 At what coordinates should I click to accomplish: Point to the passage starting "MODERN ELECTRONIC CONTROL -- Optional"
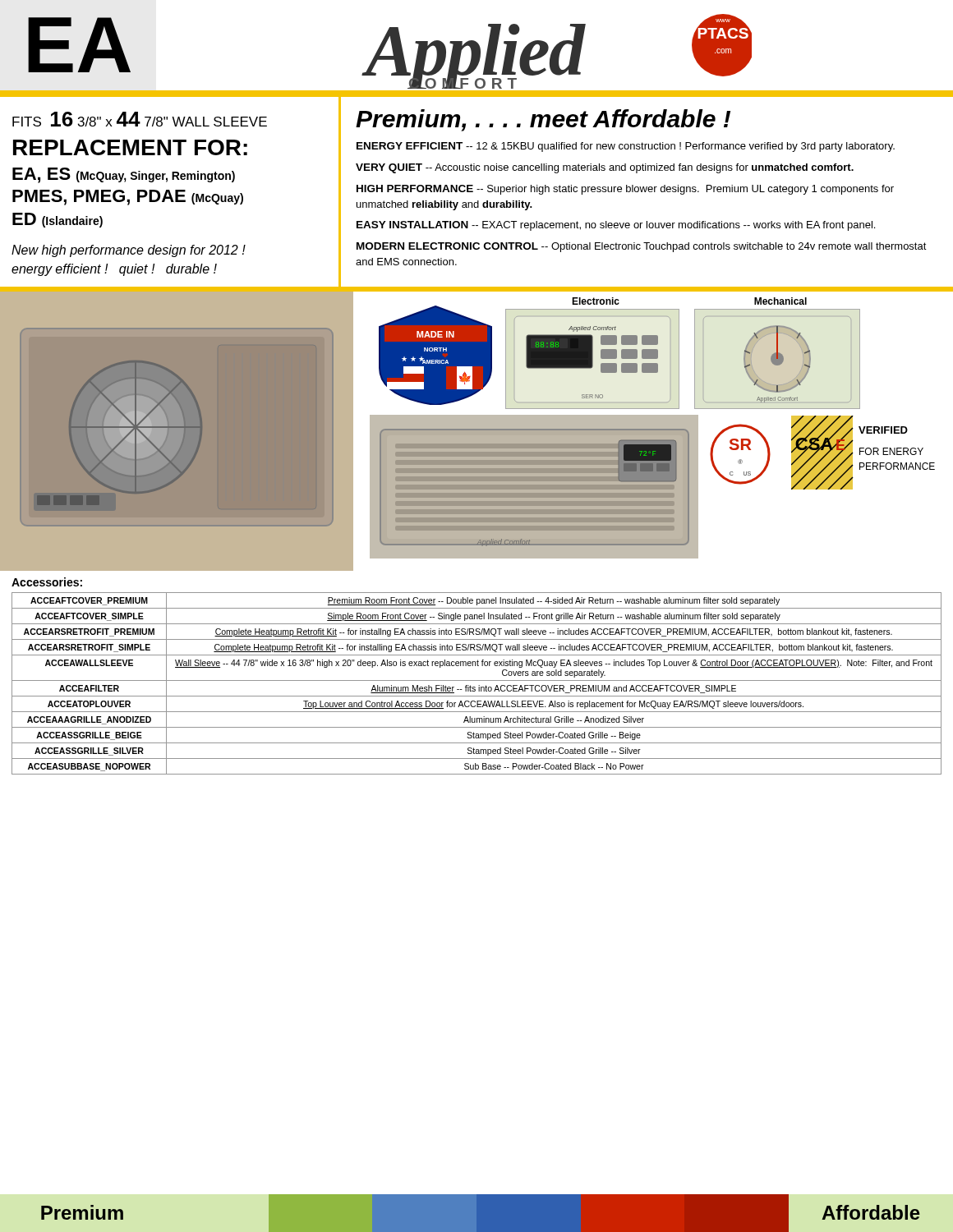pyautogui.click(x=641, y=254)
